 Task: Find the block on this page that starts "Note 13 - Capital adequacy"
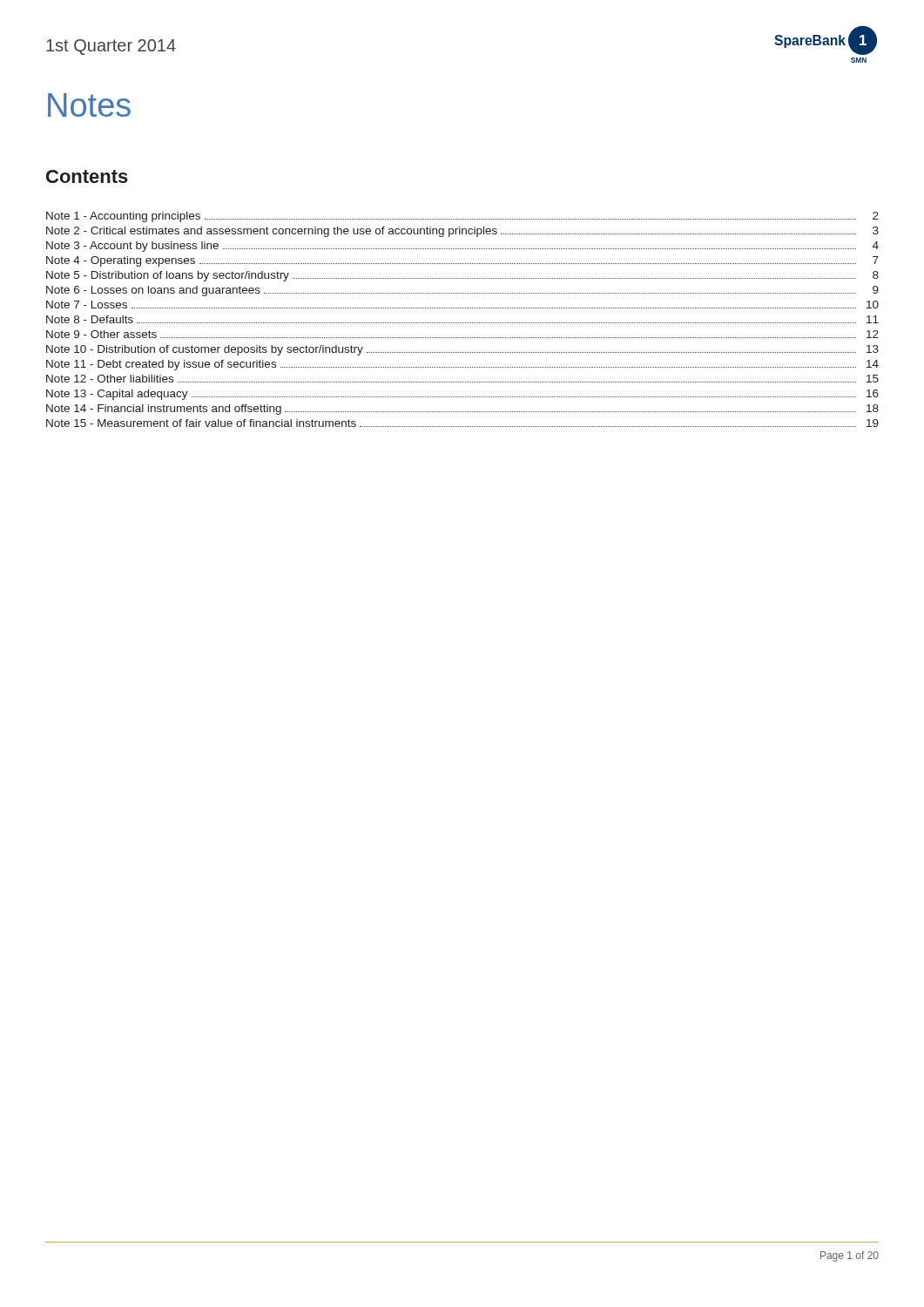(x=462, y=393)
